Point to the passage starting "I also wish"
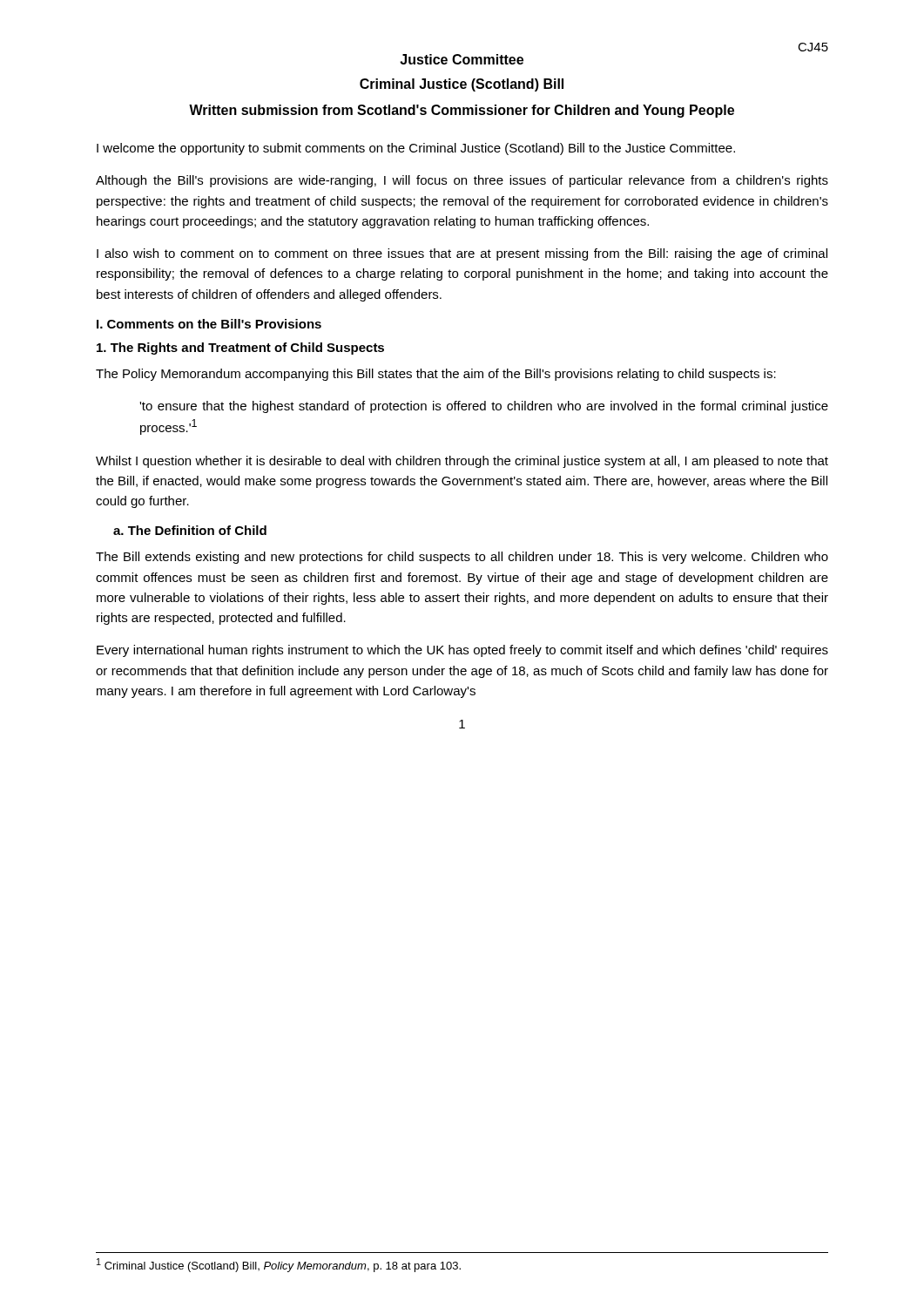This screenshot has width=924, height=1307. (x=462, y=273)
